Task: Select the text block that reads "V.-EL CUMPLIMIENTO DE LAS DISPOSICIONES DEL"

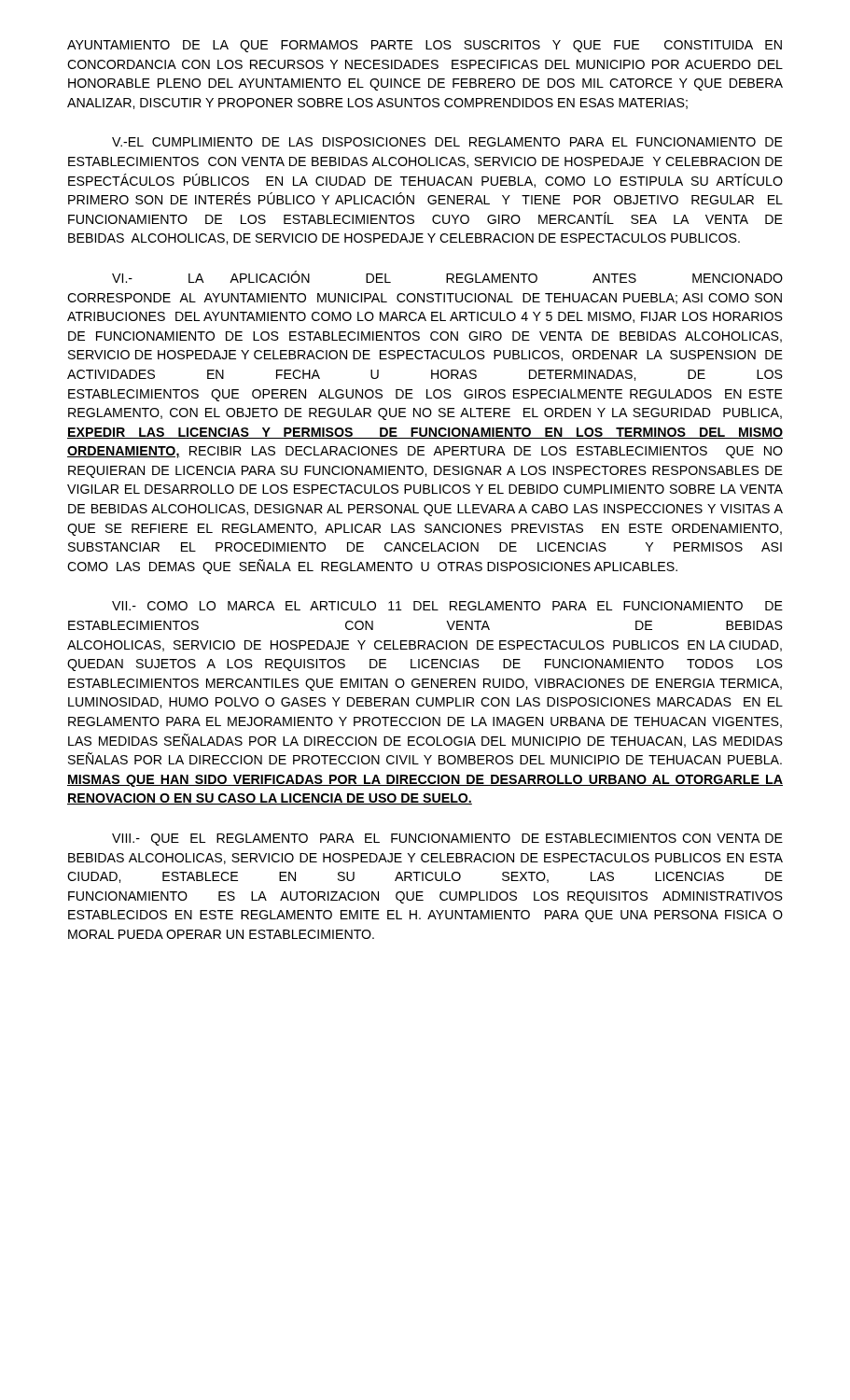Action: [425, 190]
